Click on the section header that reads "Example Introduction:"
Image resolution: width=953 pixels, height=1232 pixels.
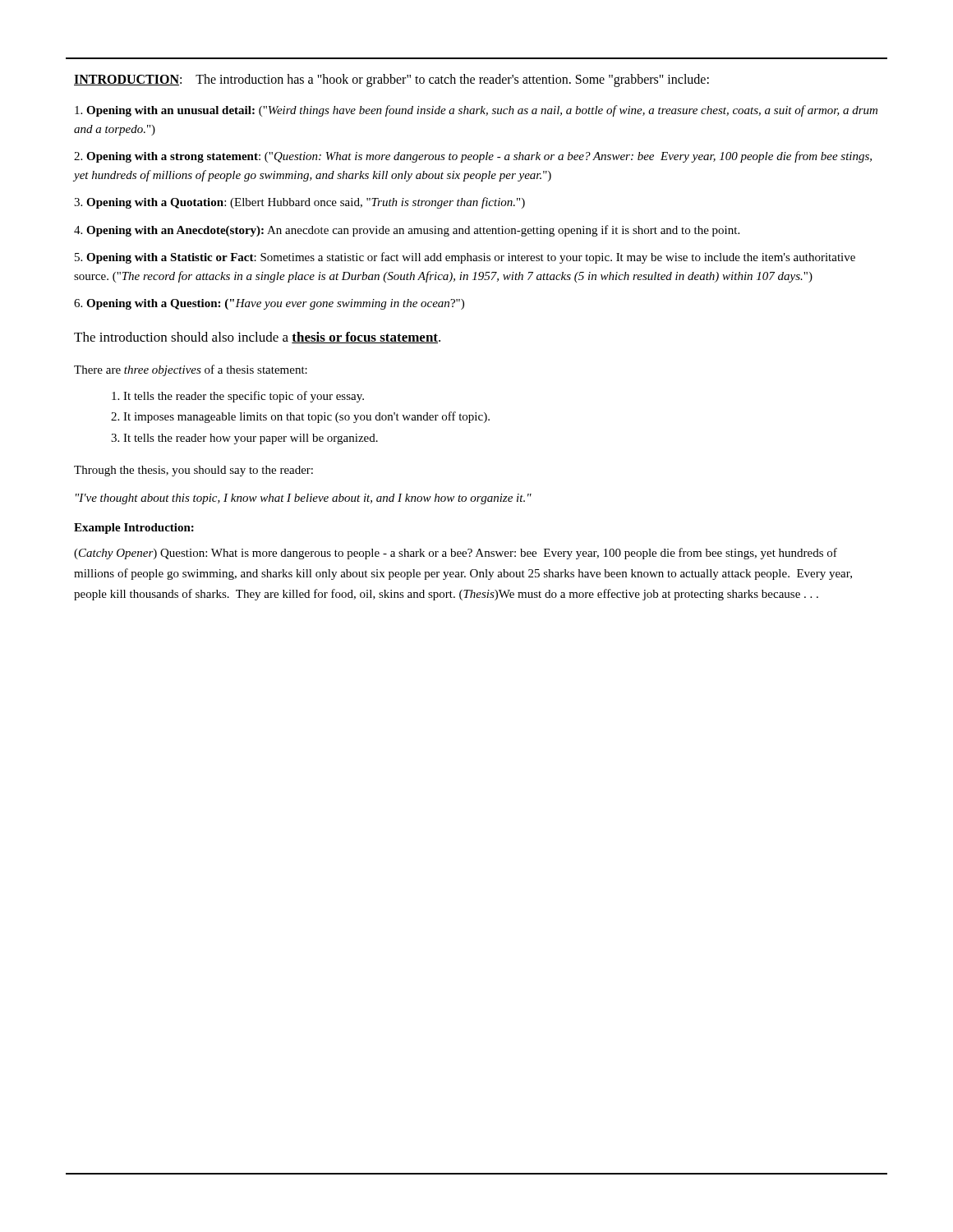[134, 527]
